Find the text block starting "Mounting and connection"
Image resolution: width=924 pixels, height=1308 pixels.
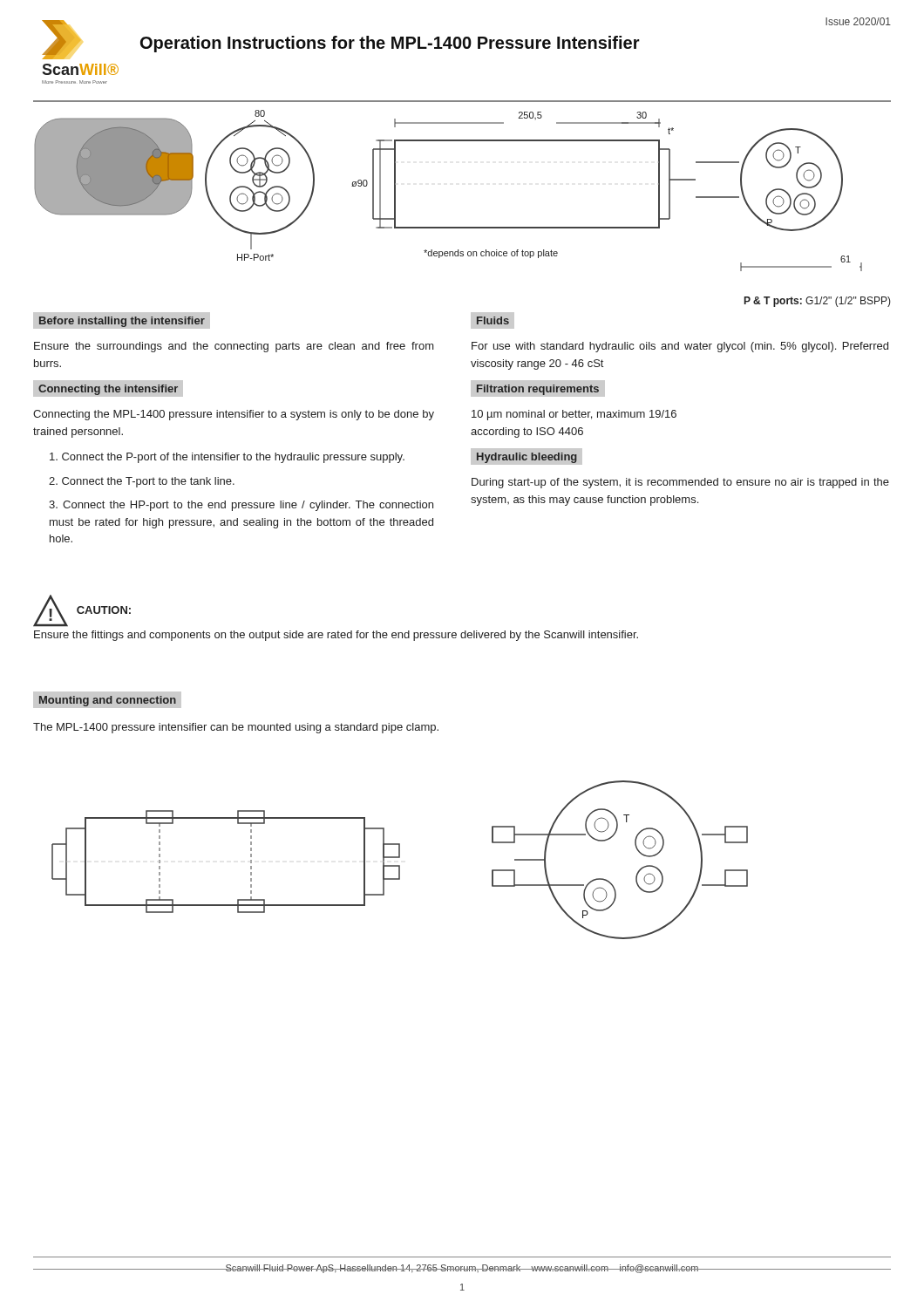(107, 700)
